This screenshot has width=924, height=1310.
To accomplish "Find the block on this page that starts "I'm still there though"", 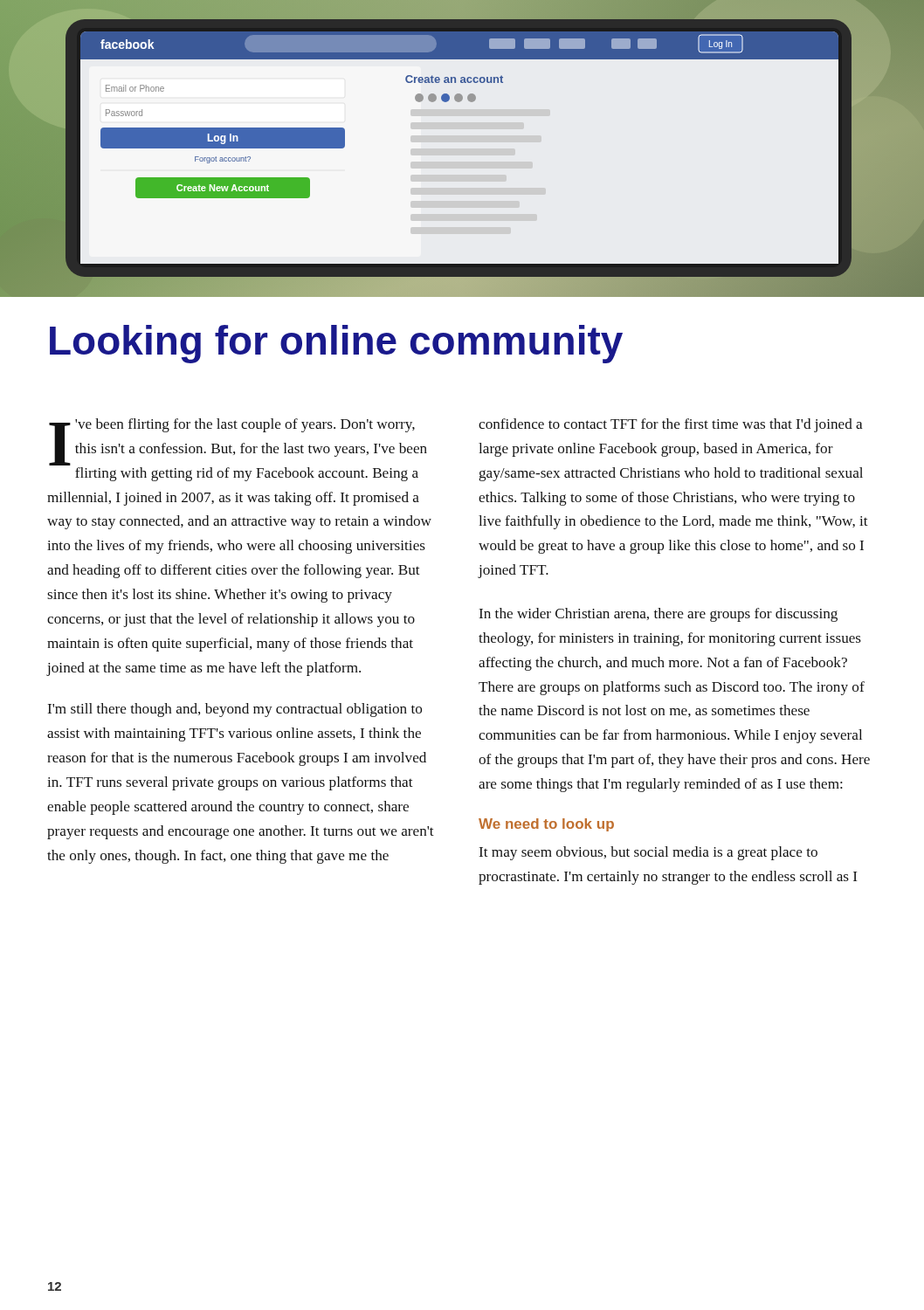I will click(240, 782).
